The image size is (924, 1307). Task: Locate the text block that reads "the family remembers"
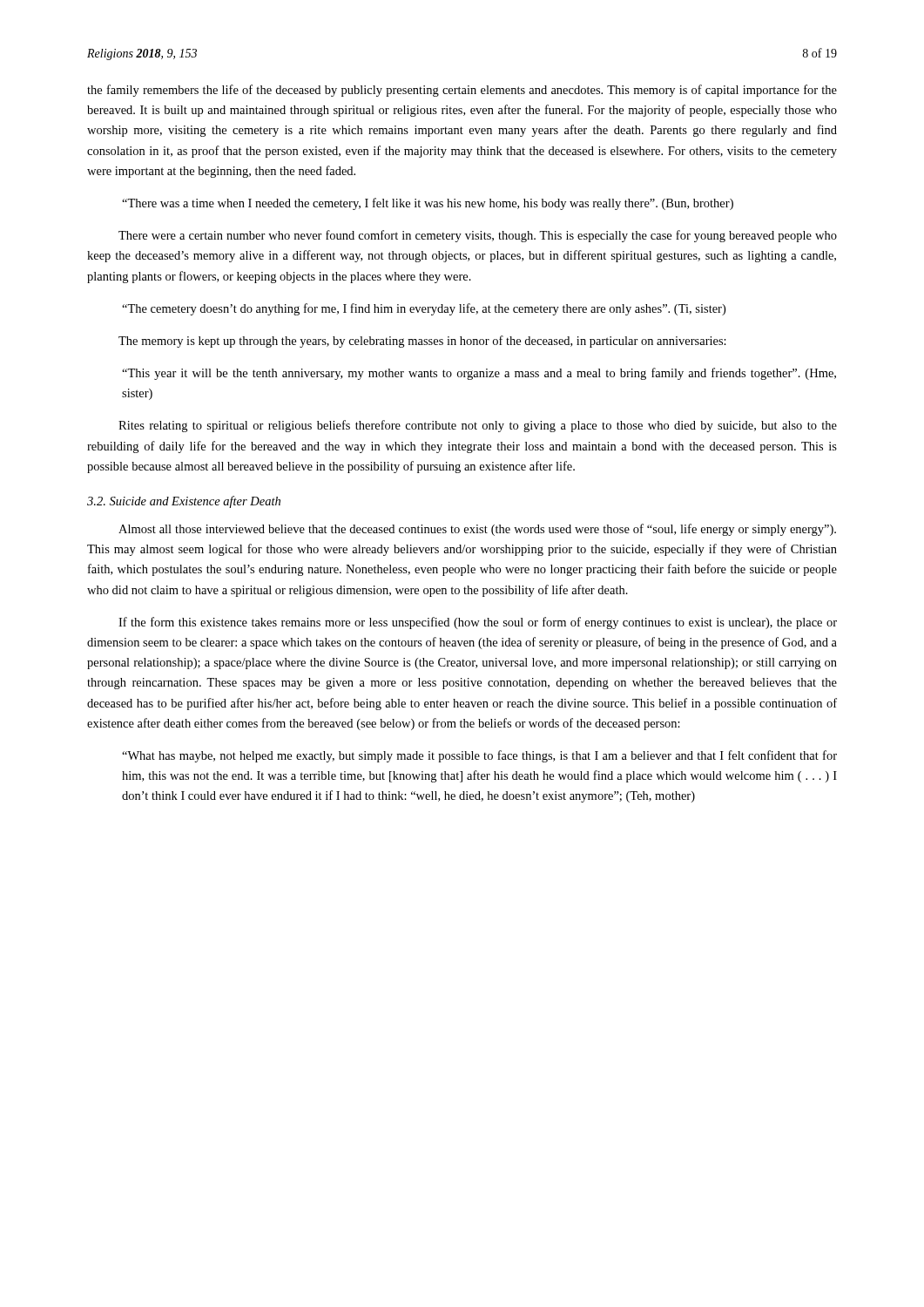[462, 130]
